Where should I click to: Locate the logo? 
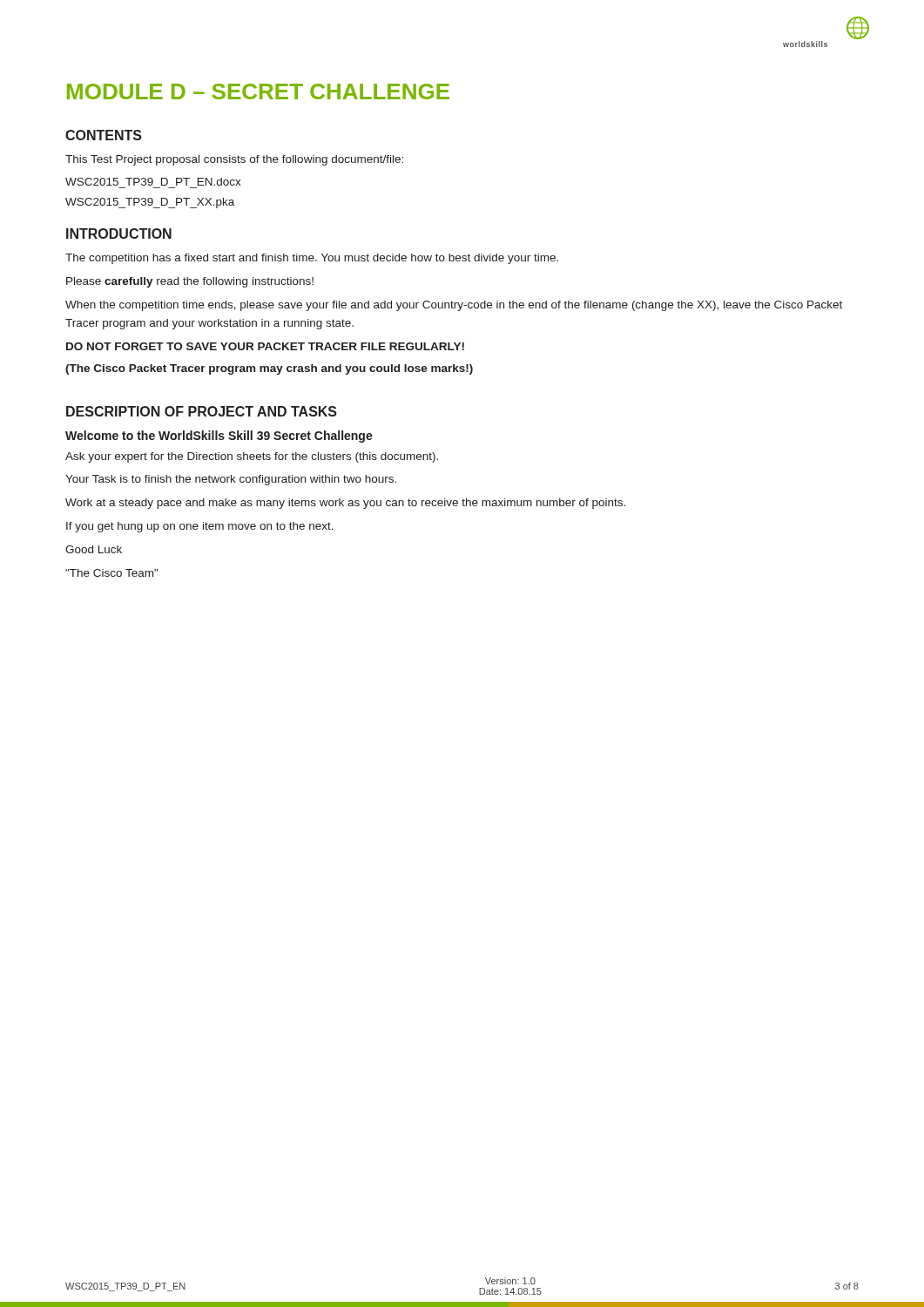click(830, 34)
